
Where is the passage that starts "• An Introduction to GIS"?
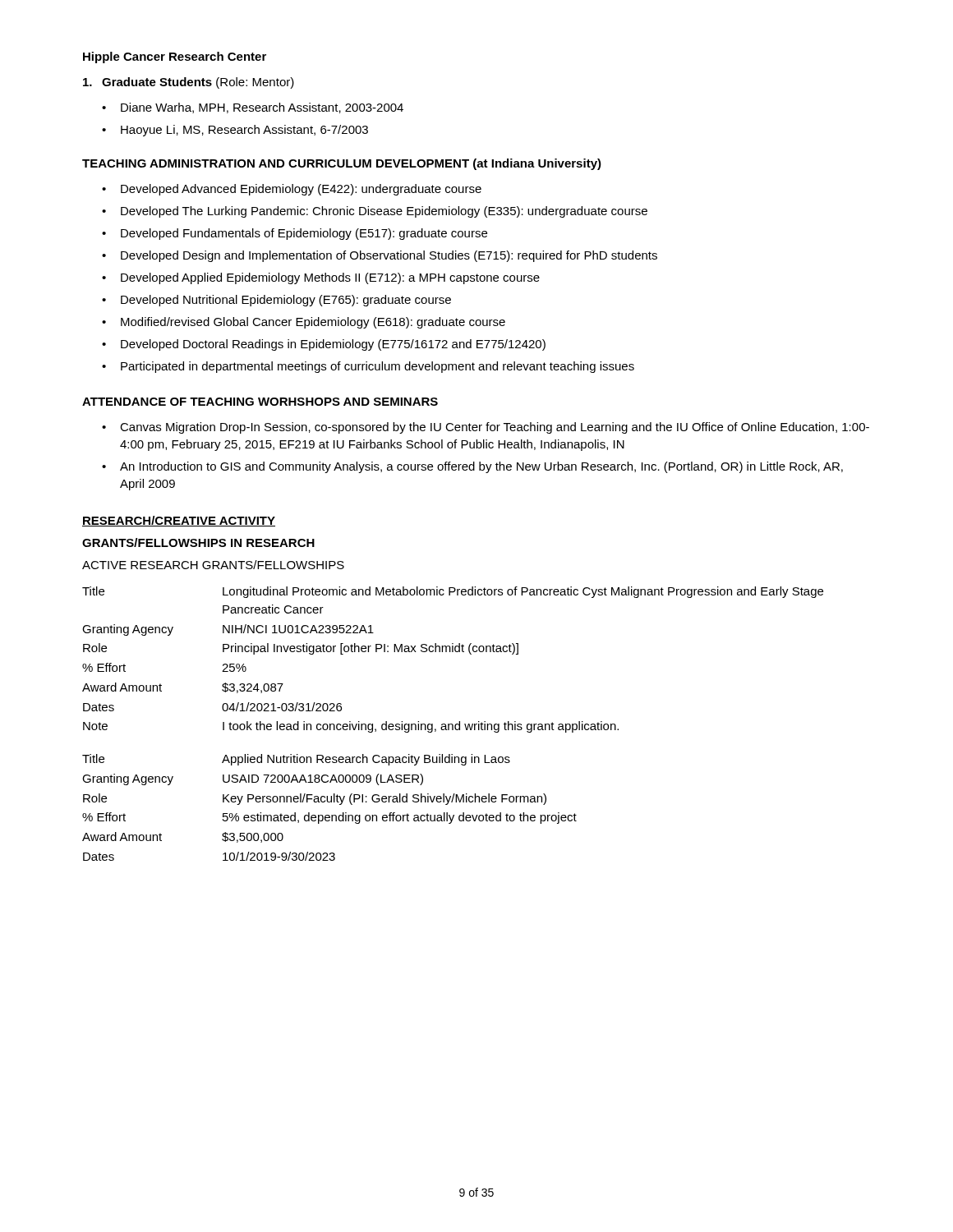pyautogui.click(x=486, y=475)
